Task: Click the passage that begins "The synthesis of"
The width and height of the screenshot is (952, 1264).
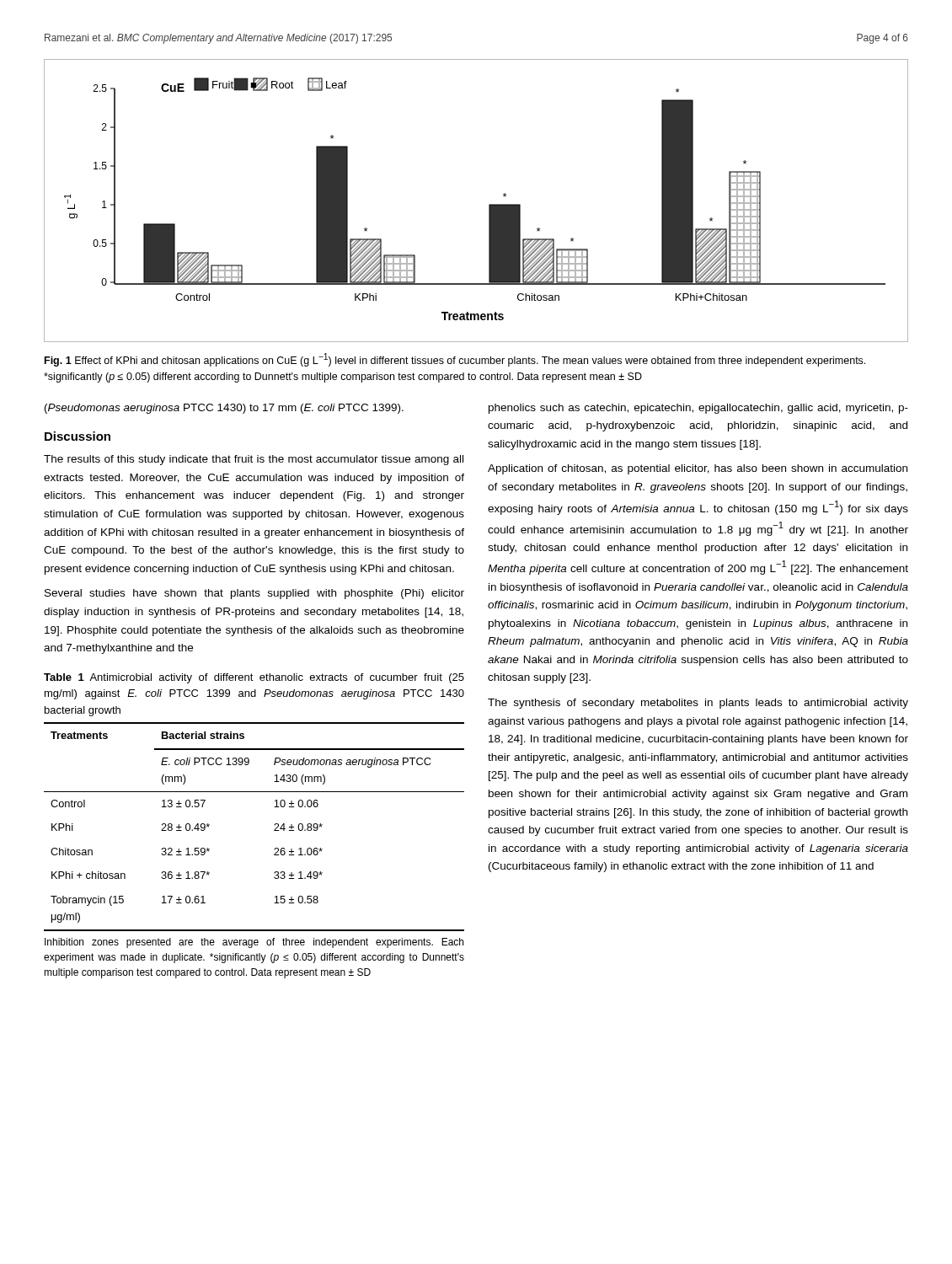Action: [x=698, y=784]
